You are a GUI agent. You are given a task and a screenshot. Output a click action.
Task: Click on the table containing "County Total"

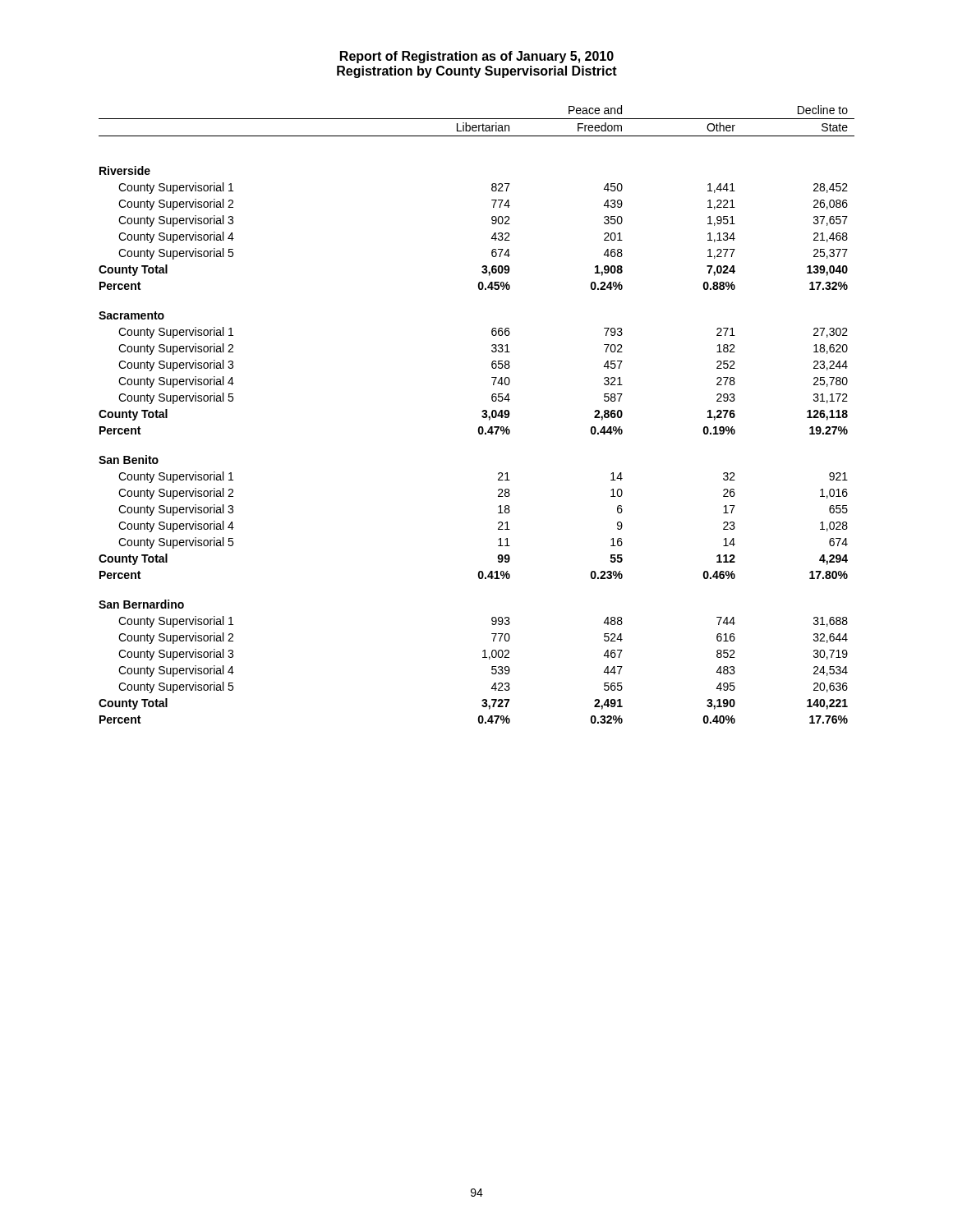point(476,415)
